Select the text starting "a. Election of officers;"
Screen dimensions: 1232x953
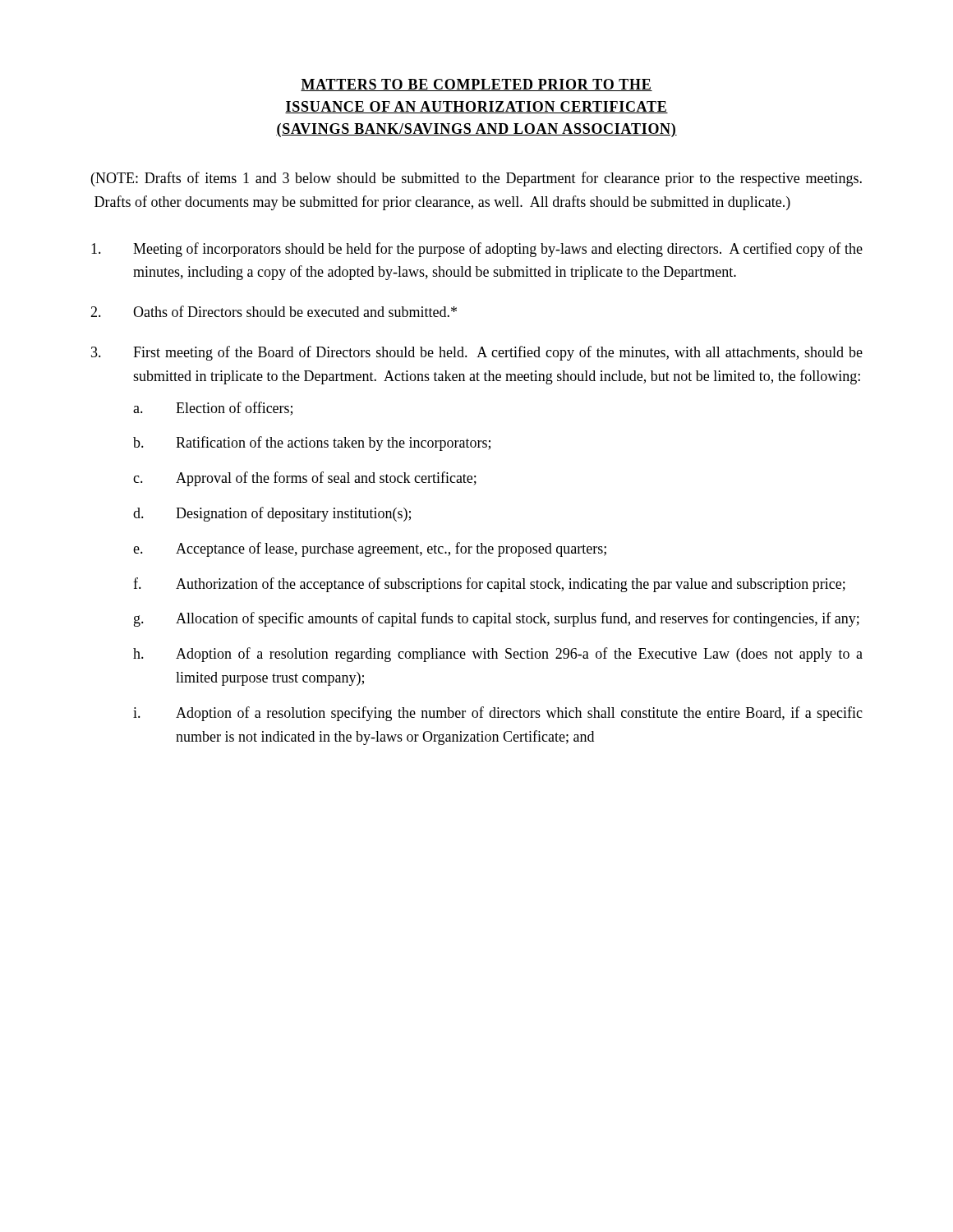point(213,409)
